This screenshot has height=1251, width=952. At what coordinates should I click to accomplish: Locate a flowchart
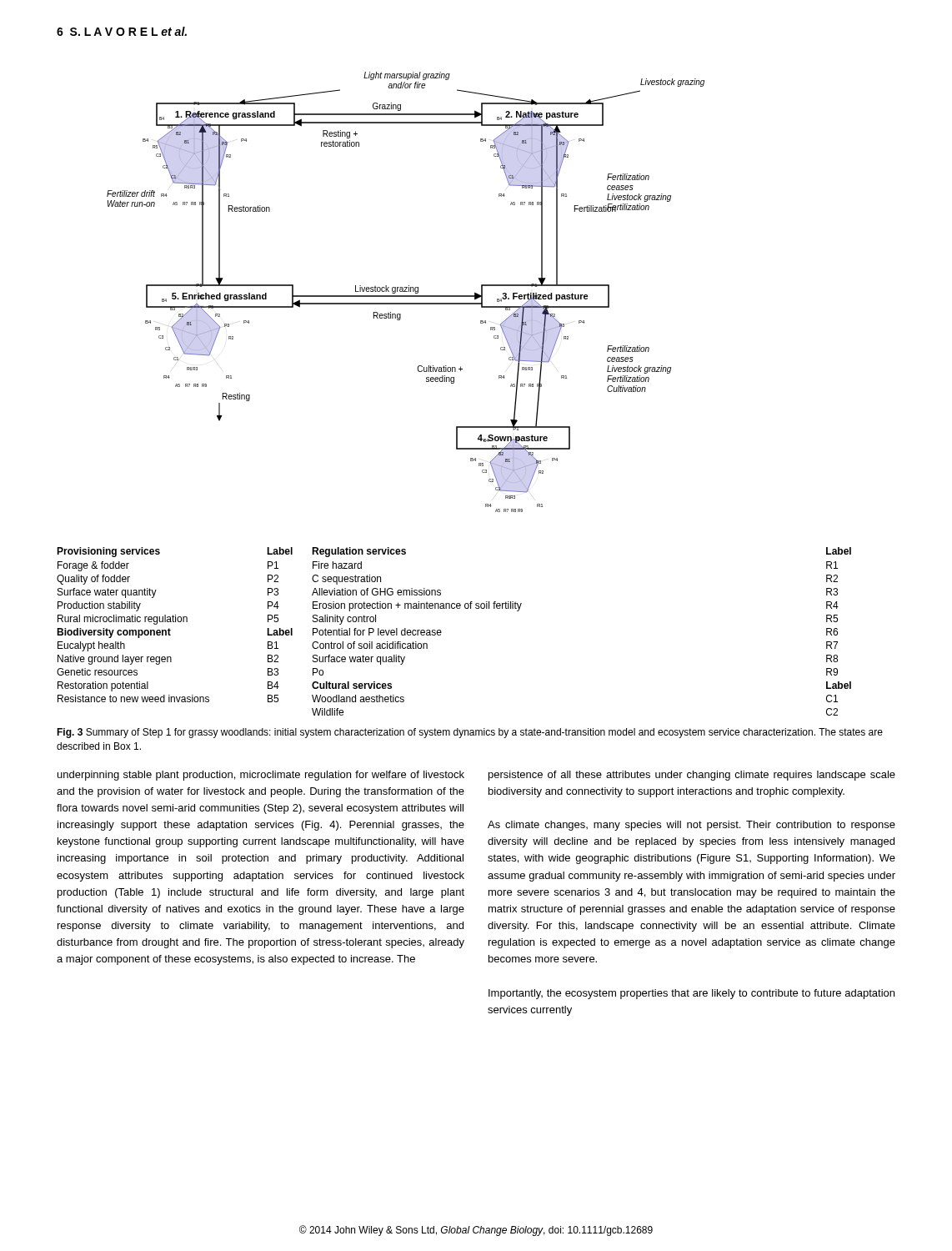pyautogui.click(x=476, y=295)
